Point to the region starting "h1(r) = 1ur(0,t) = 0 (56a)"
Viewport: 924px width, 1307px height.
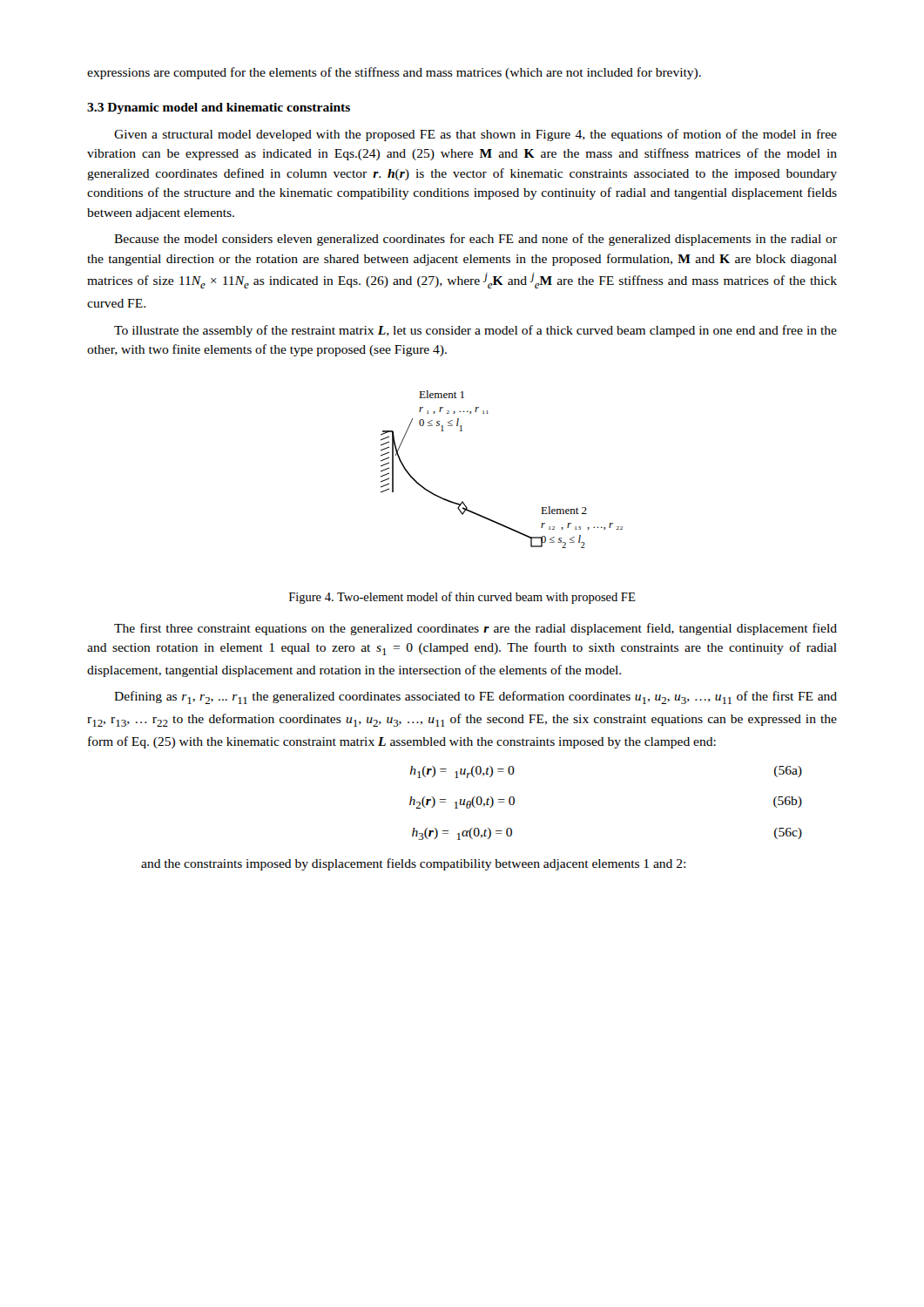467,773
